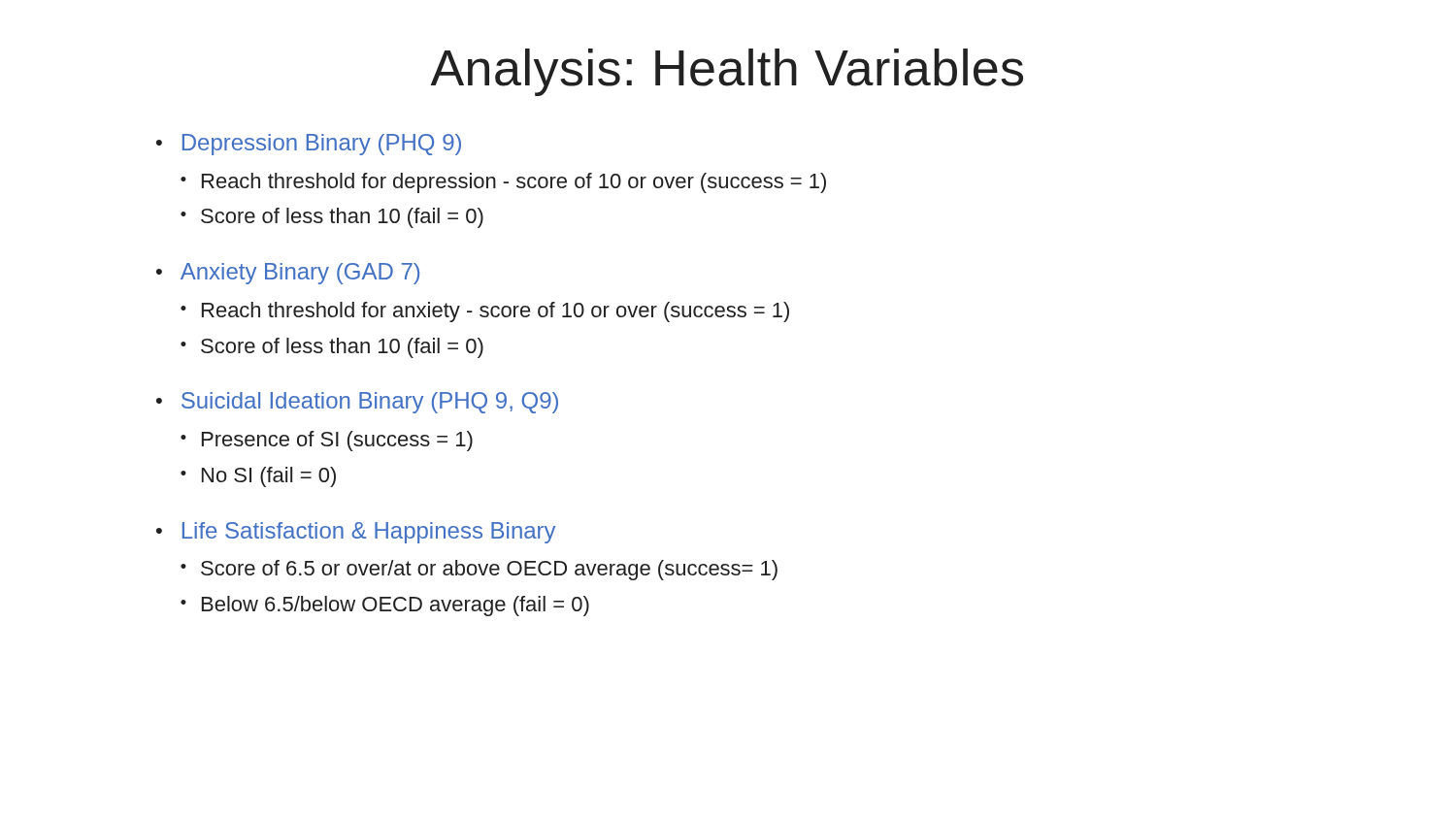Image resolution: width=1456 pixels, height=819 pixels.
Task: Find the block on this page that starts "• Below 6.5/below OECD average (fail"
Action: click(385, 605)
